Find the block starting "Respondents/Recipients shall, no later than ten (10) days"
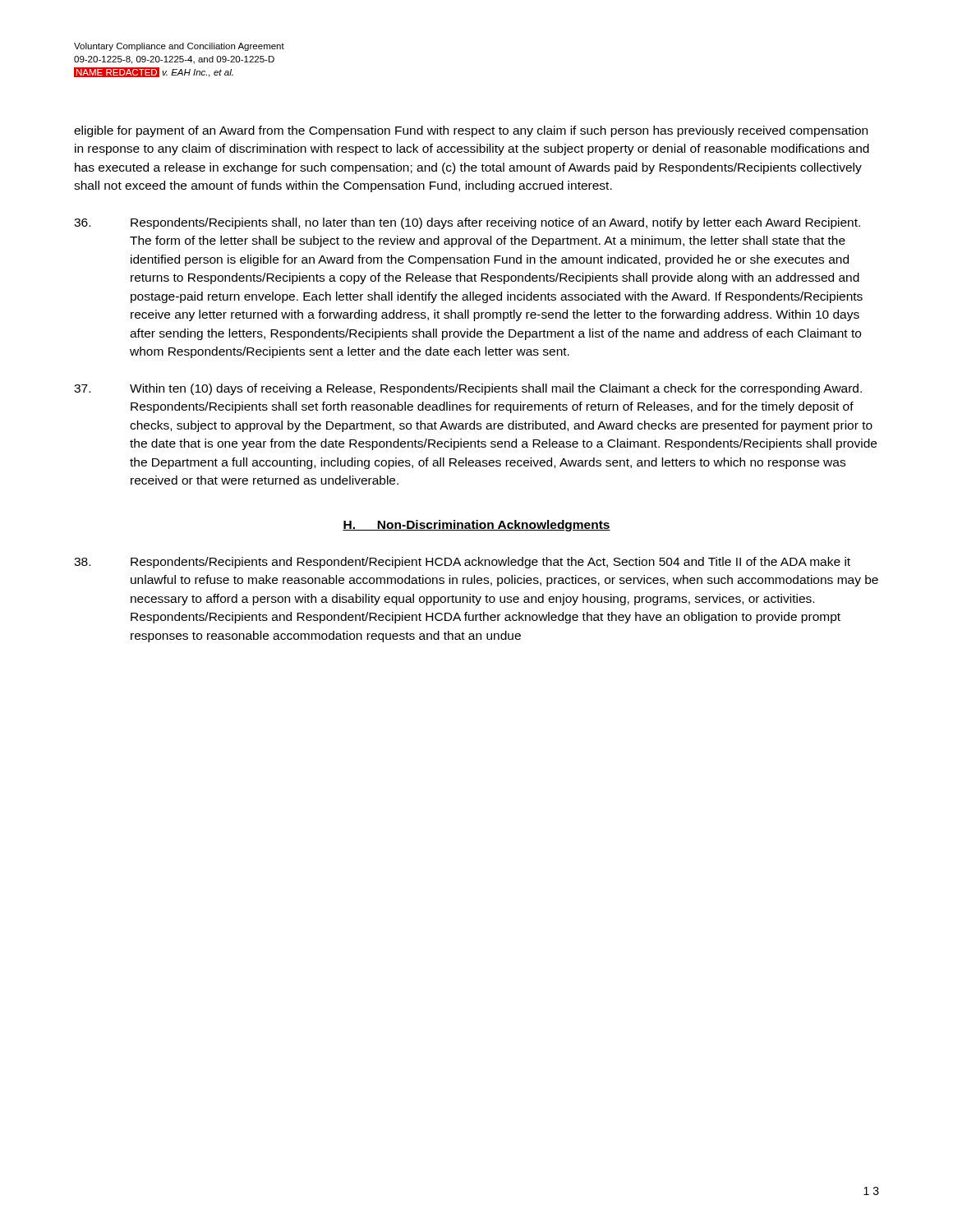This screenshot has width=953, height=1232. 476,287
